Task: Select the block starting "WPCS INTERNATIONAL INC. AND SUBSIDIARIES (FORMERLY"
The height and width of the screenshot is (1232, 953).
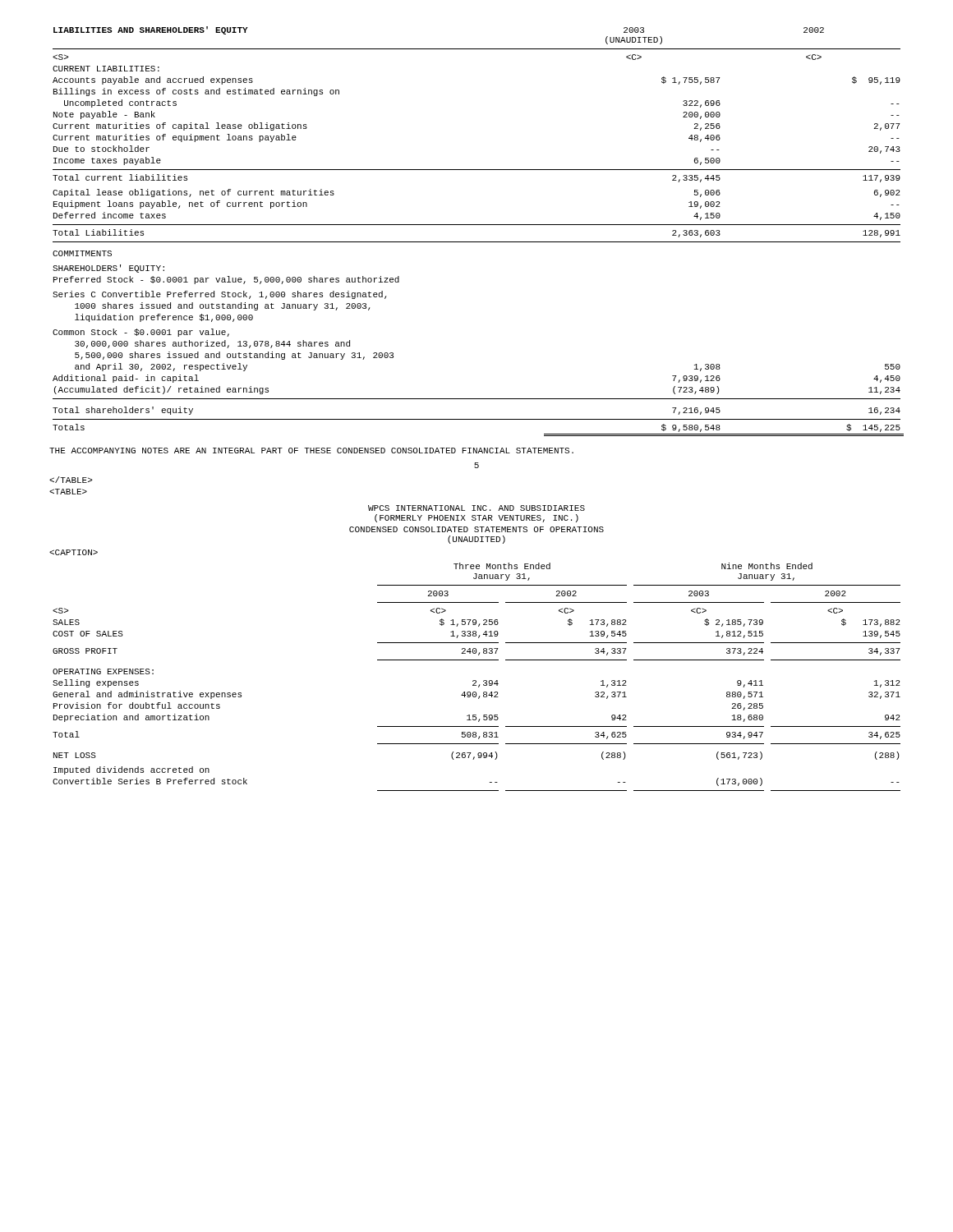Action: (476, 513)
